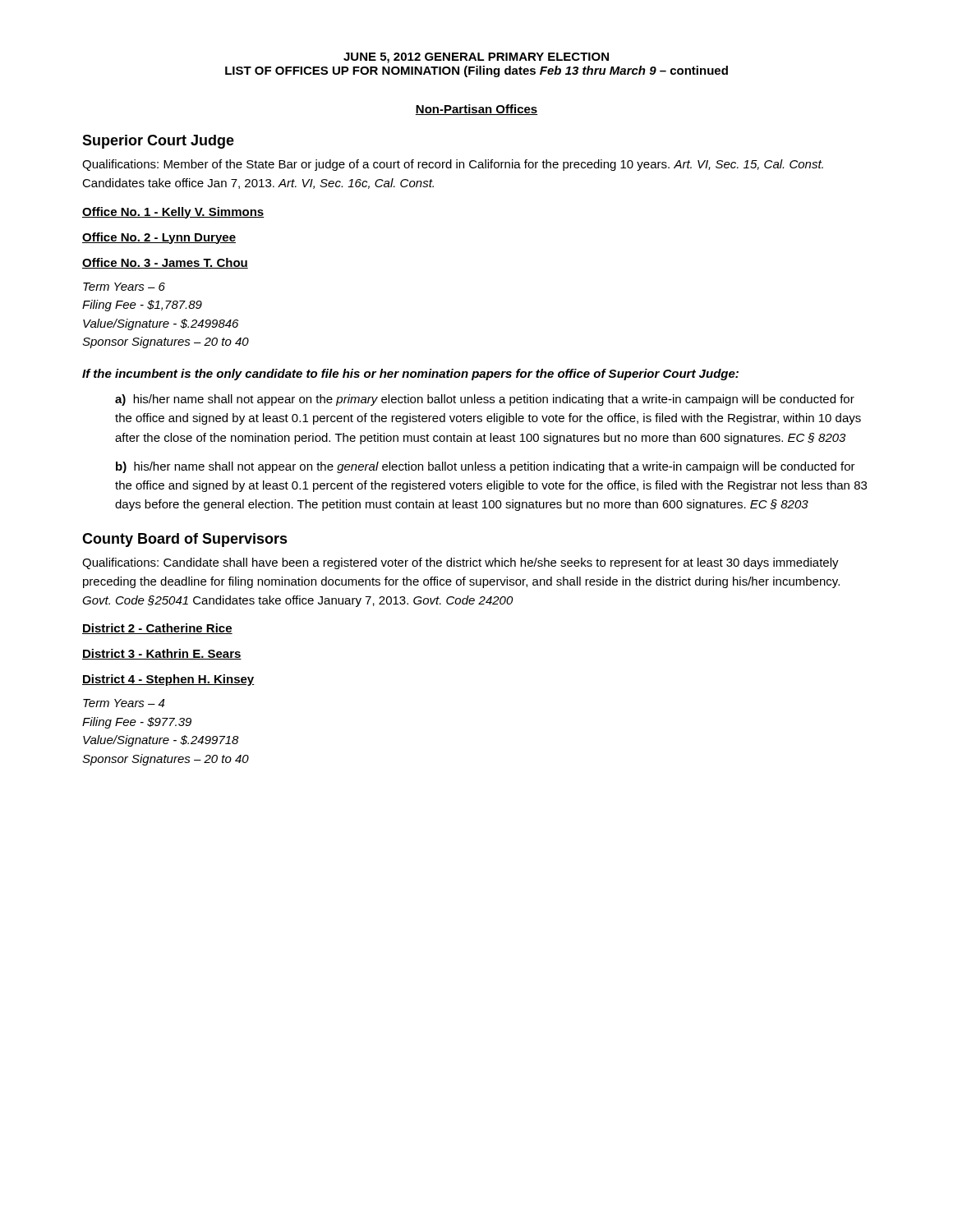Find the block starting "a) his/her name shall"
This screenshot has width=953, height=1232.
coord(488,418)
